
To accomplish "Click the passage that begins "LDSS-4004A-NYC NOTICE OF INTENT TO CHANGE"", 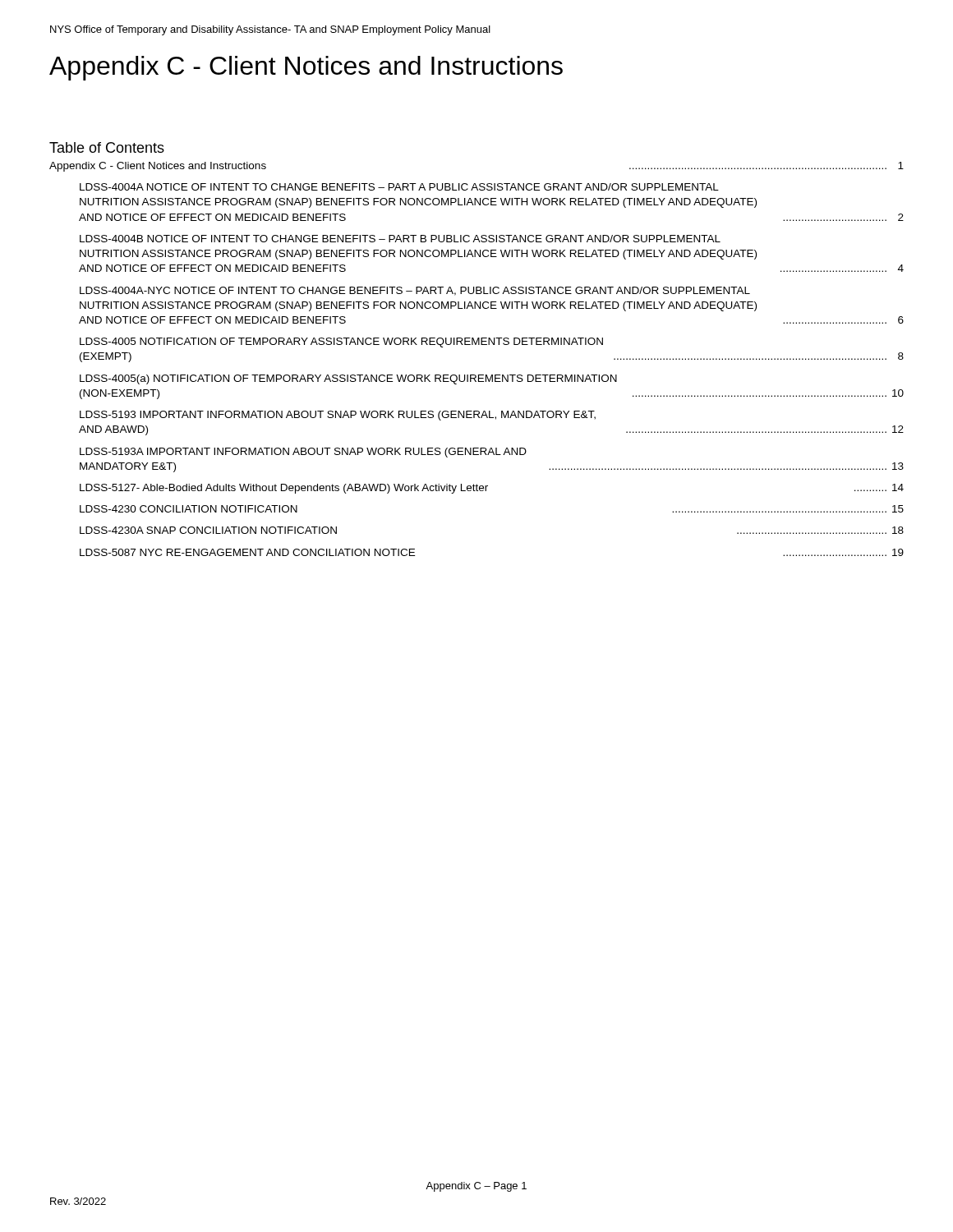I will [x=491, y=305].
